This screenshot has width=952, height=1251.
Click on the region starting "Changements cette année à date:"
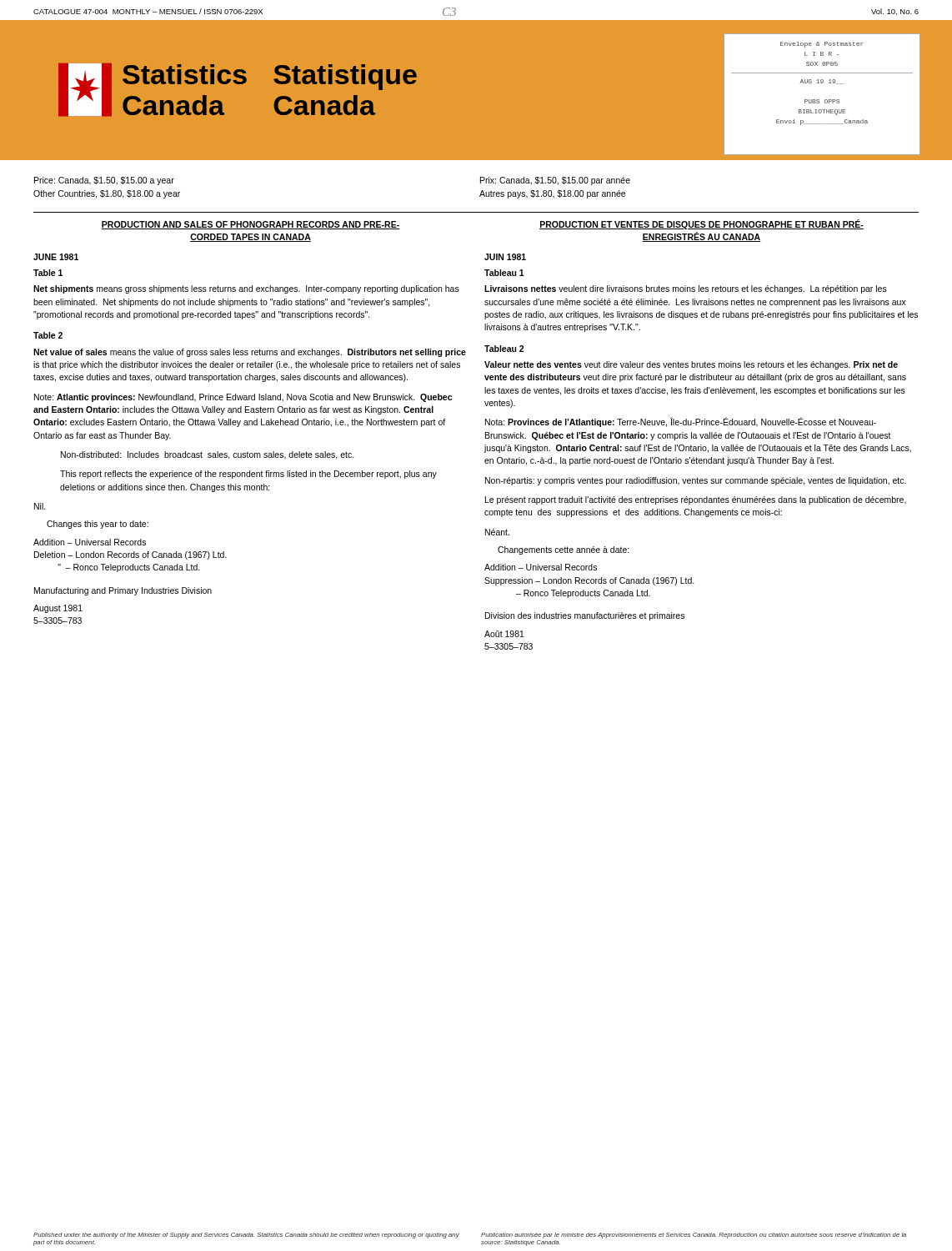tap(564, 550)
